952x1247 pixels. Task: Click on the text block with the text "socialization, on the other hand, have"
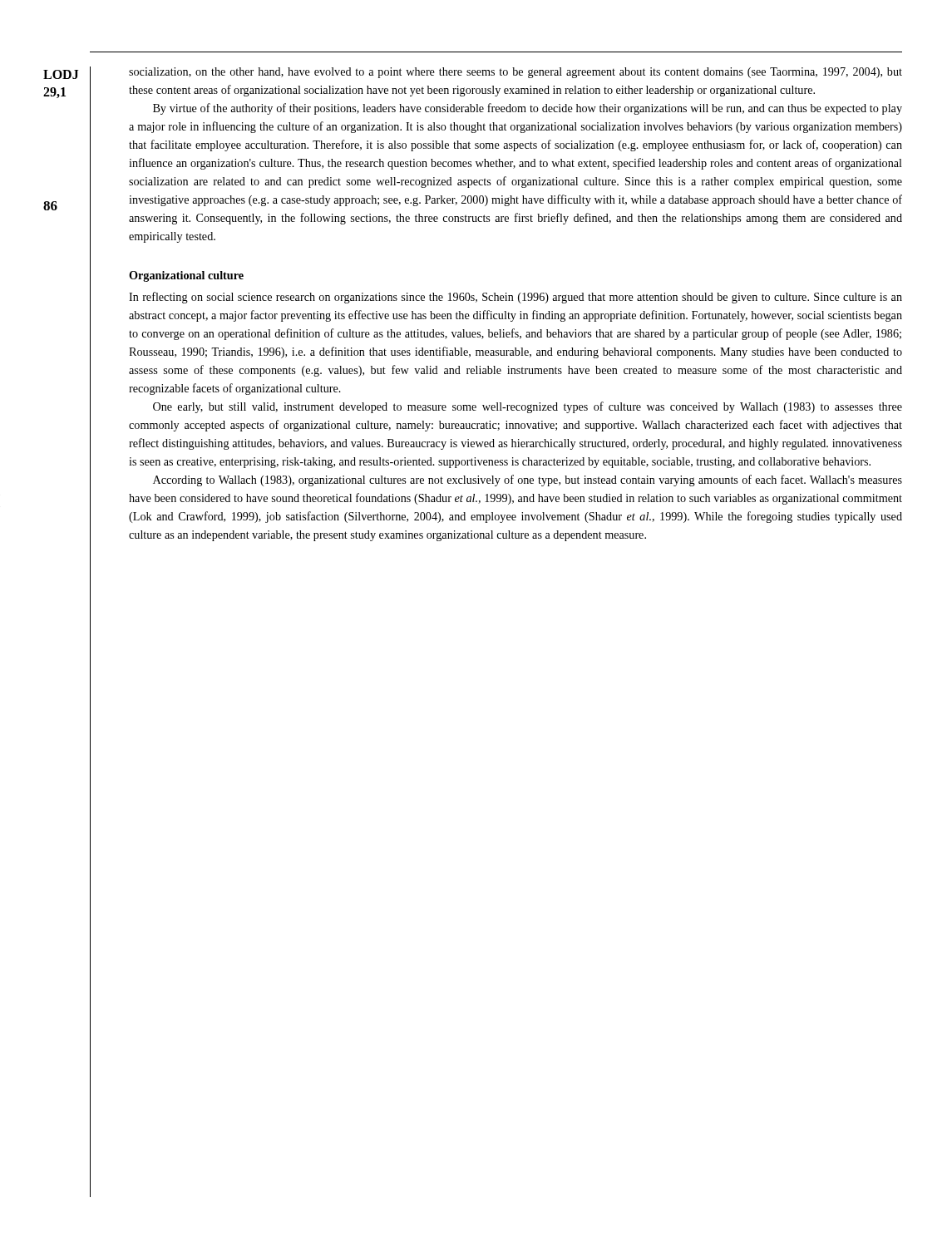point(516,154)
